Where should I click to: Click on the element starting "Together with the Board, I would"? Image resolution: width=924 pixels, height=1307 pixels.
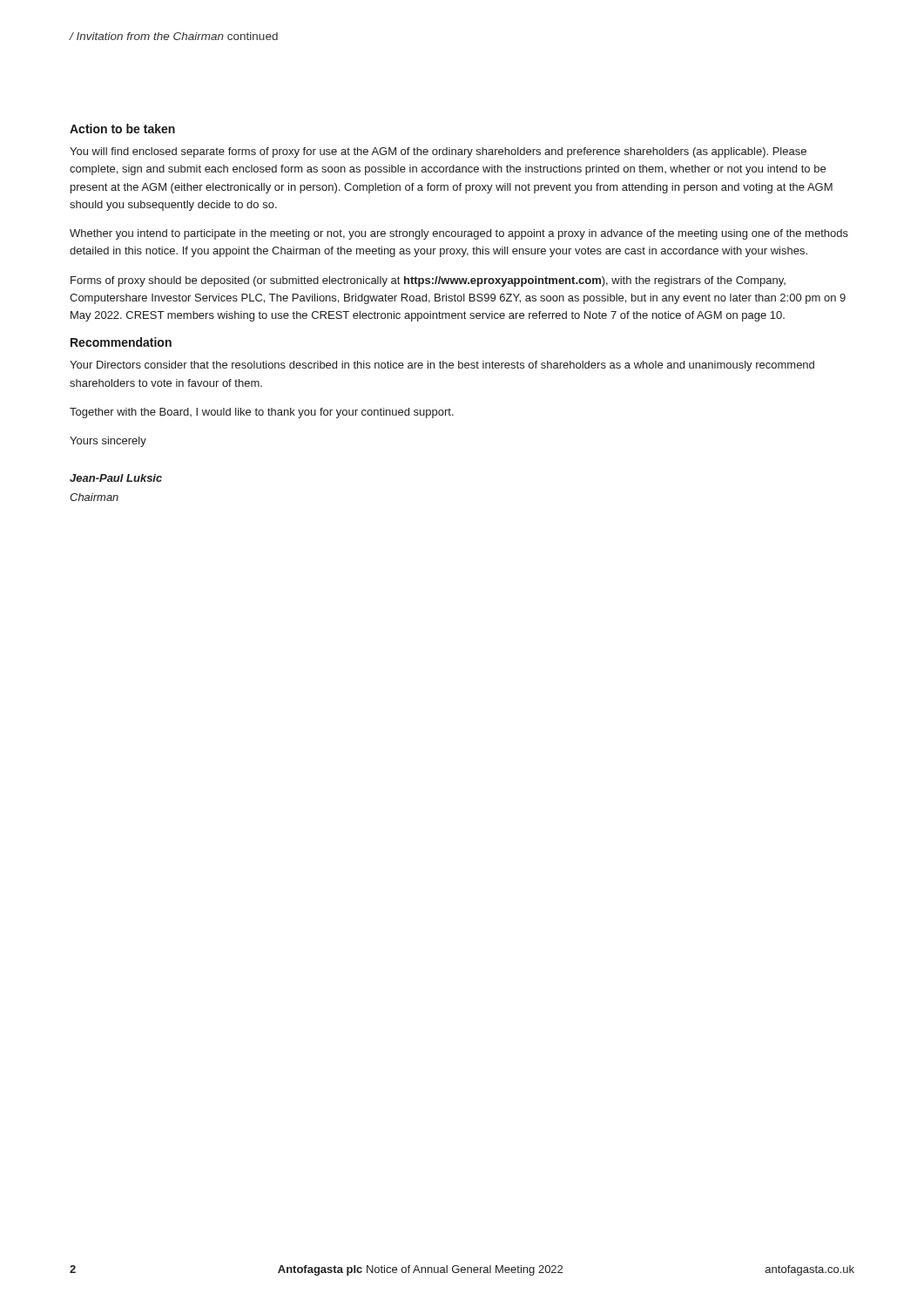click(262, 412)
